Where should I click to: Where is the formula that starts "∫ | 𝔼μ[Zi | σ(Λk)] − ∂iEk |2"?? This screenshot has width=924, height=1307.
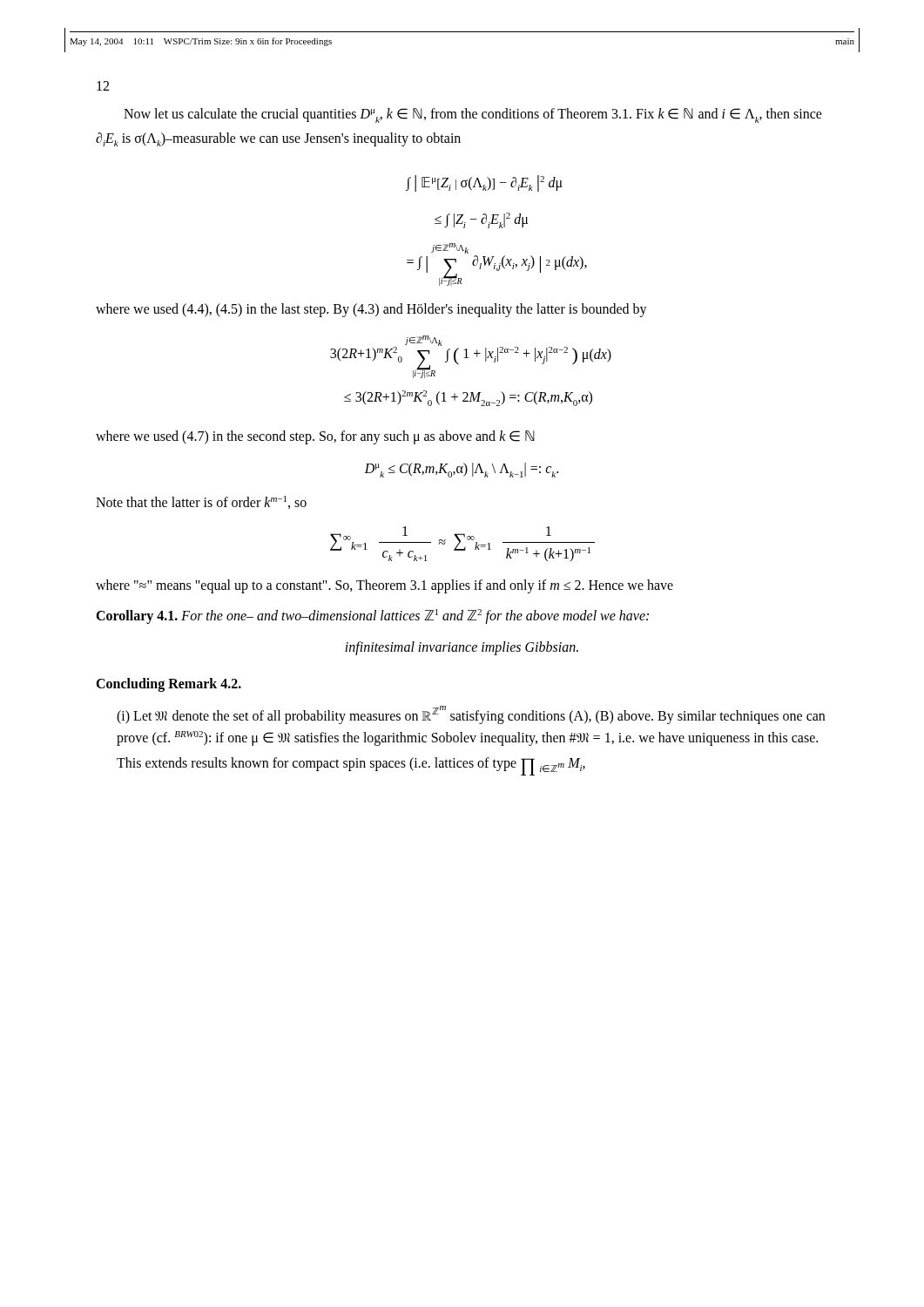tap(497, 224)
